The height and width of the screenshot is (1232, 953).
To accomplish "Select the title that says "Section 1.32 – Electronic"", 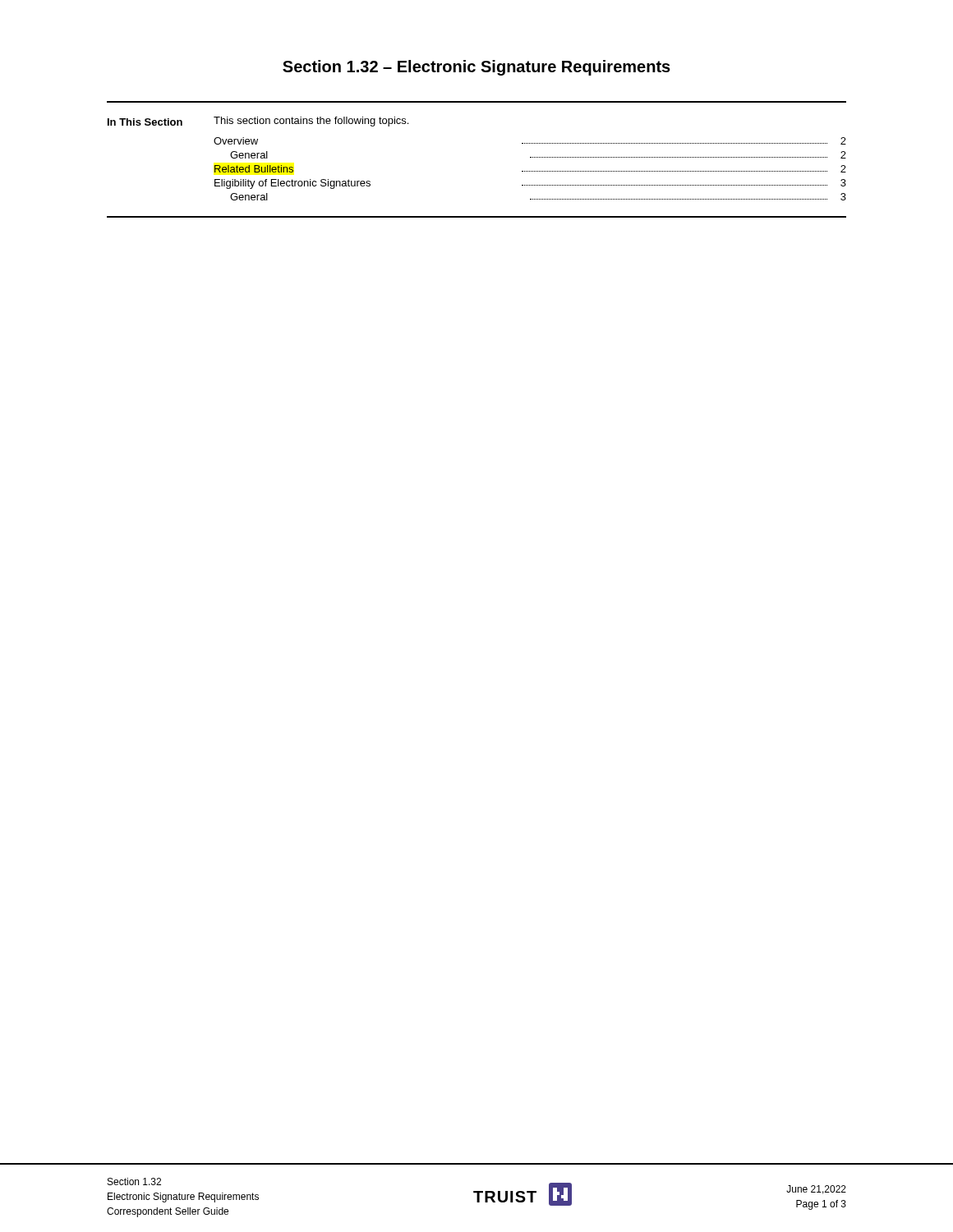I will coord(476,67).
